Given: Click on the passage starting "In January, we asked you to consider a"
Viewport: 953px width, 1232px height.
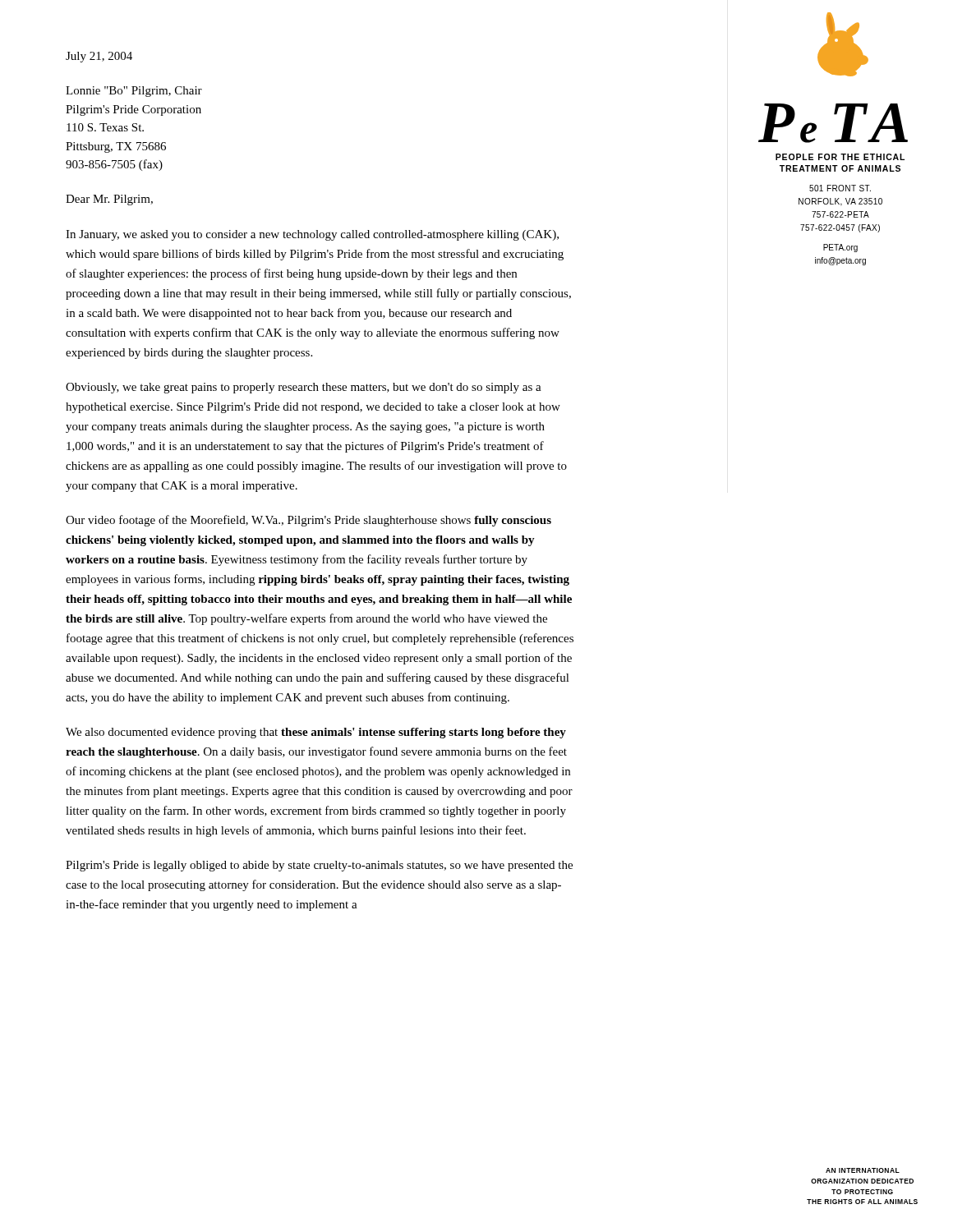Looking at the screenshot, I should pyautogui.click(x=319, y=293).
